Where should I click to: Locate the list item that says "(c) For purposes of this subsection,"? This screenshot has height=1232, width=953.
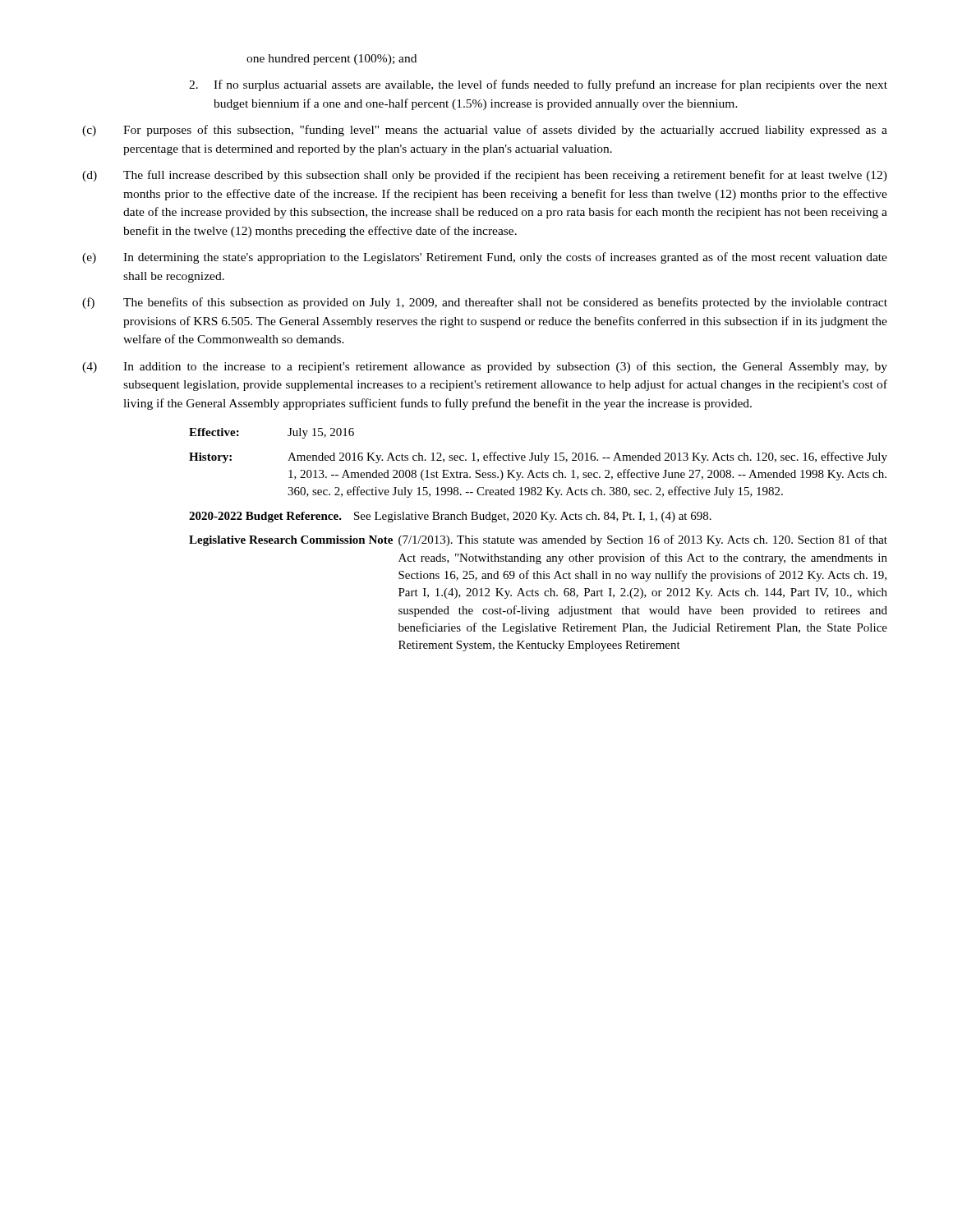coord(485,140)
